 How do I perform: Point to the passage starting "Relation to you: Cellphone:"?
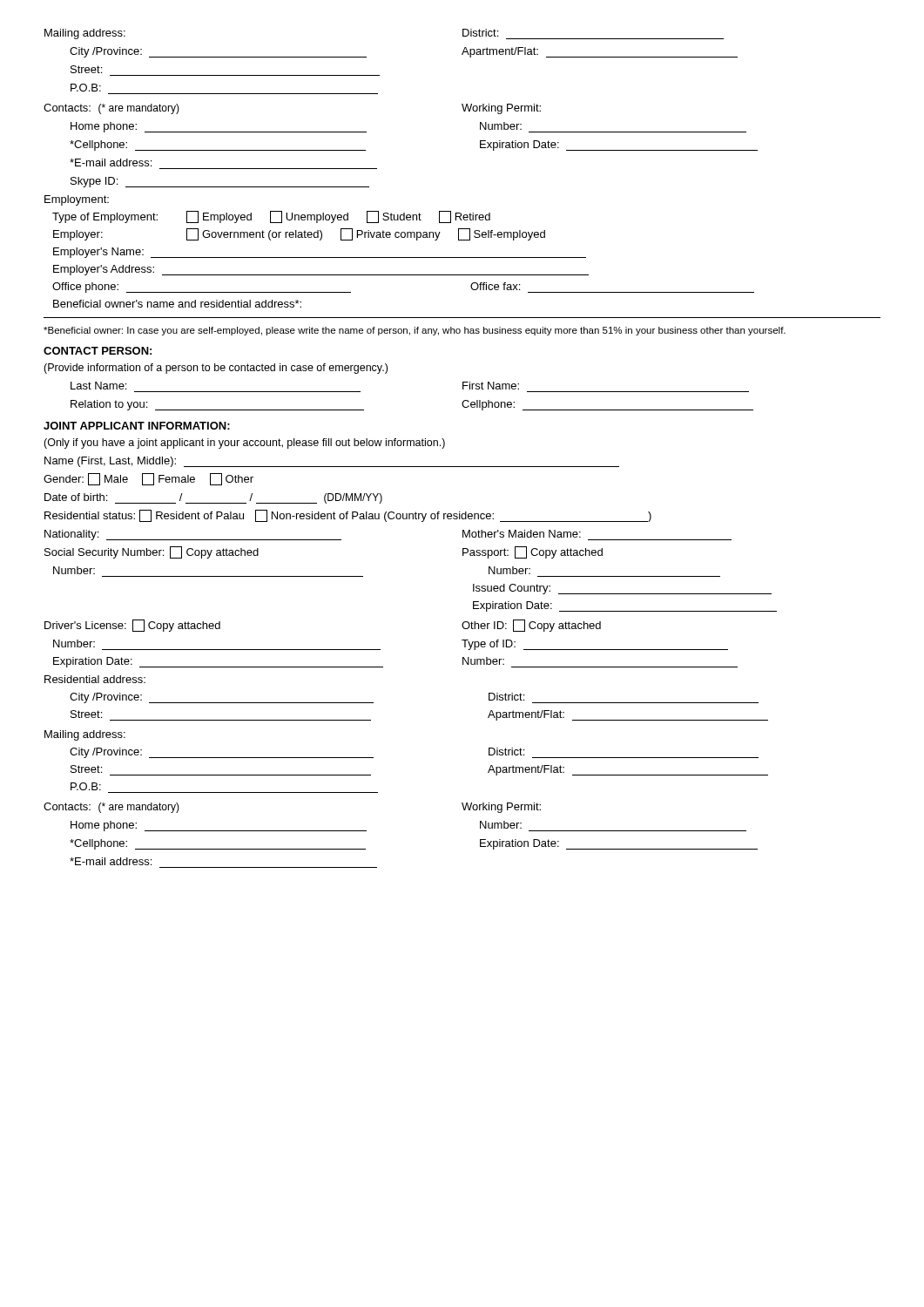[x=475, y=404]
